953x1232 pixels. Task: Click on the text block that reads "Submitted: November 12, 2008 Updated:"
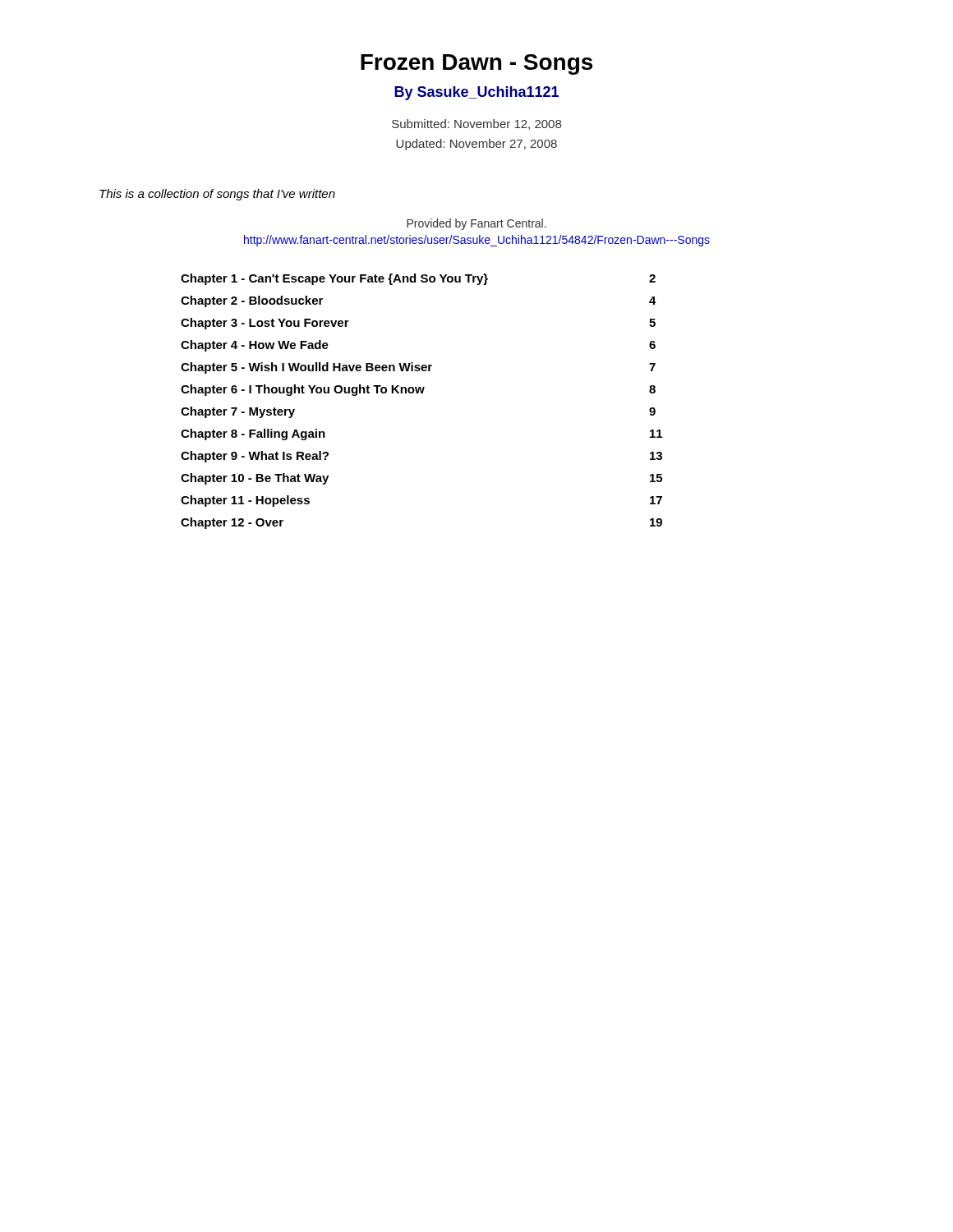[476, 134]
